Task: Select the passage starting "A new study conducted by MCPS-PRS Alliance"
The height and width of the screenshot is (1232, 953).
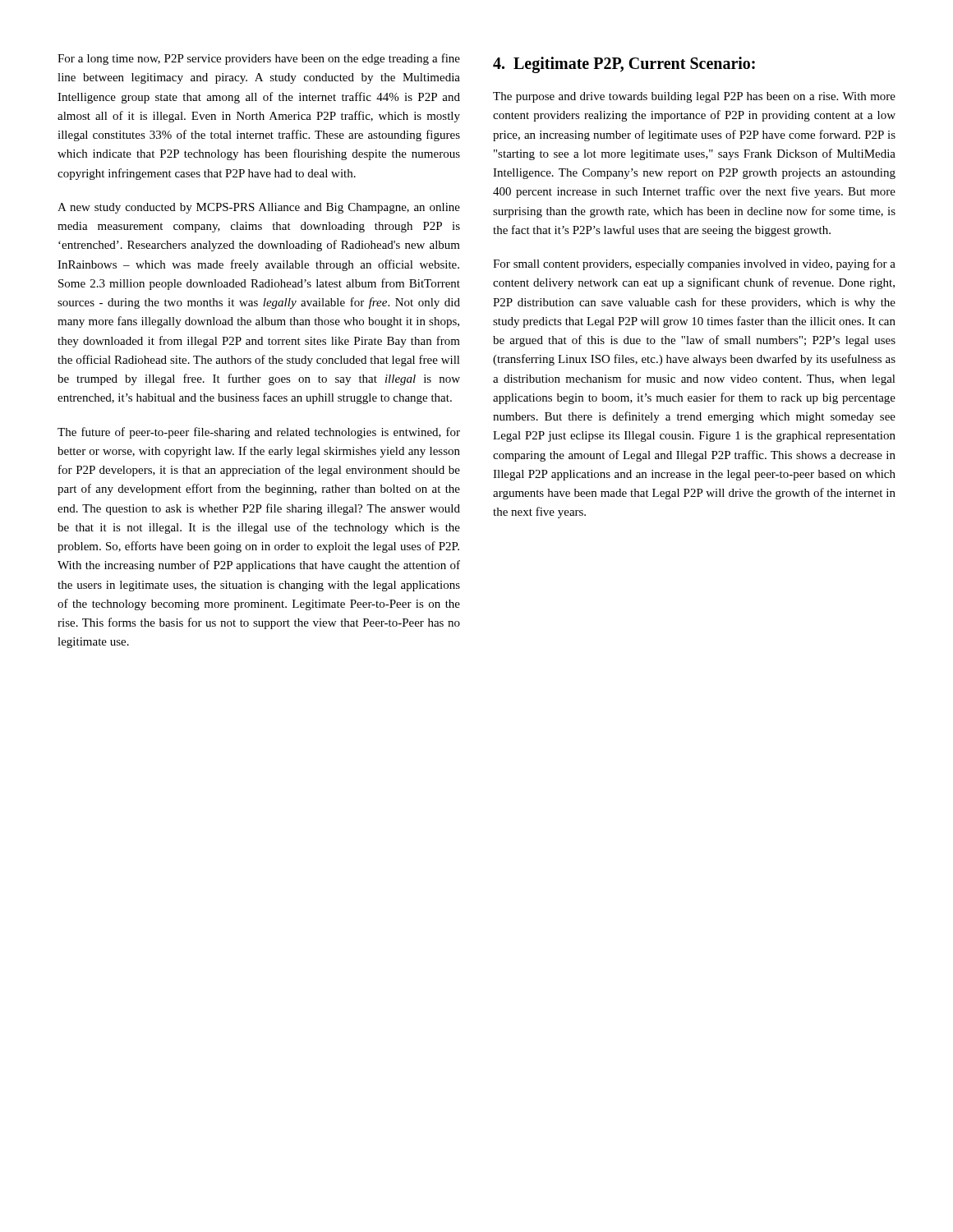Action: point(259,302)
